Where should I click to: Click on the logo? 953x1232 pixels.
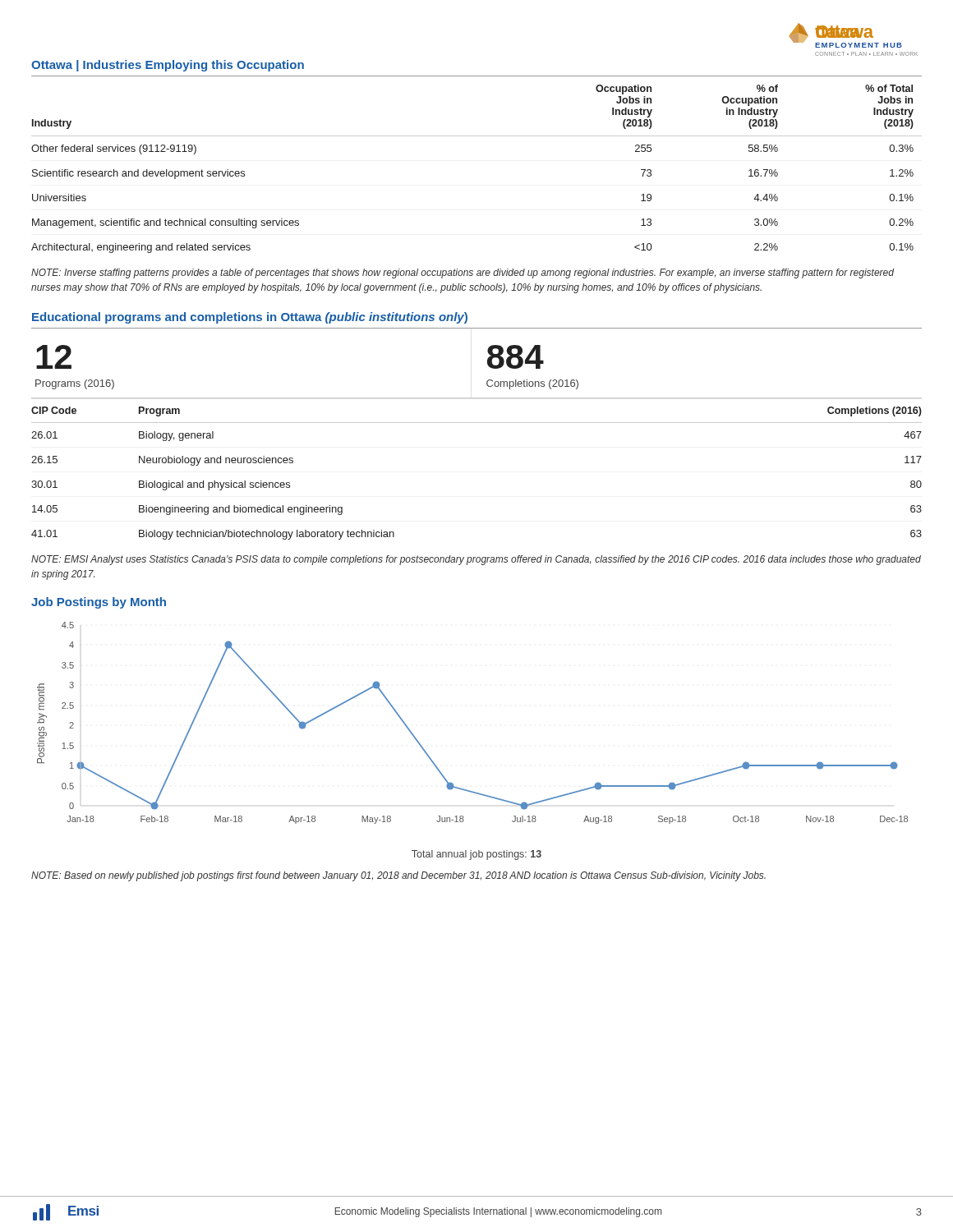pos(851,37)
